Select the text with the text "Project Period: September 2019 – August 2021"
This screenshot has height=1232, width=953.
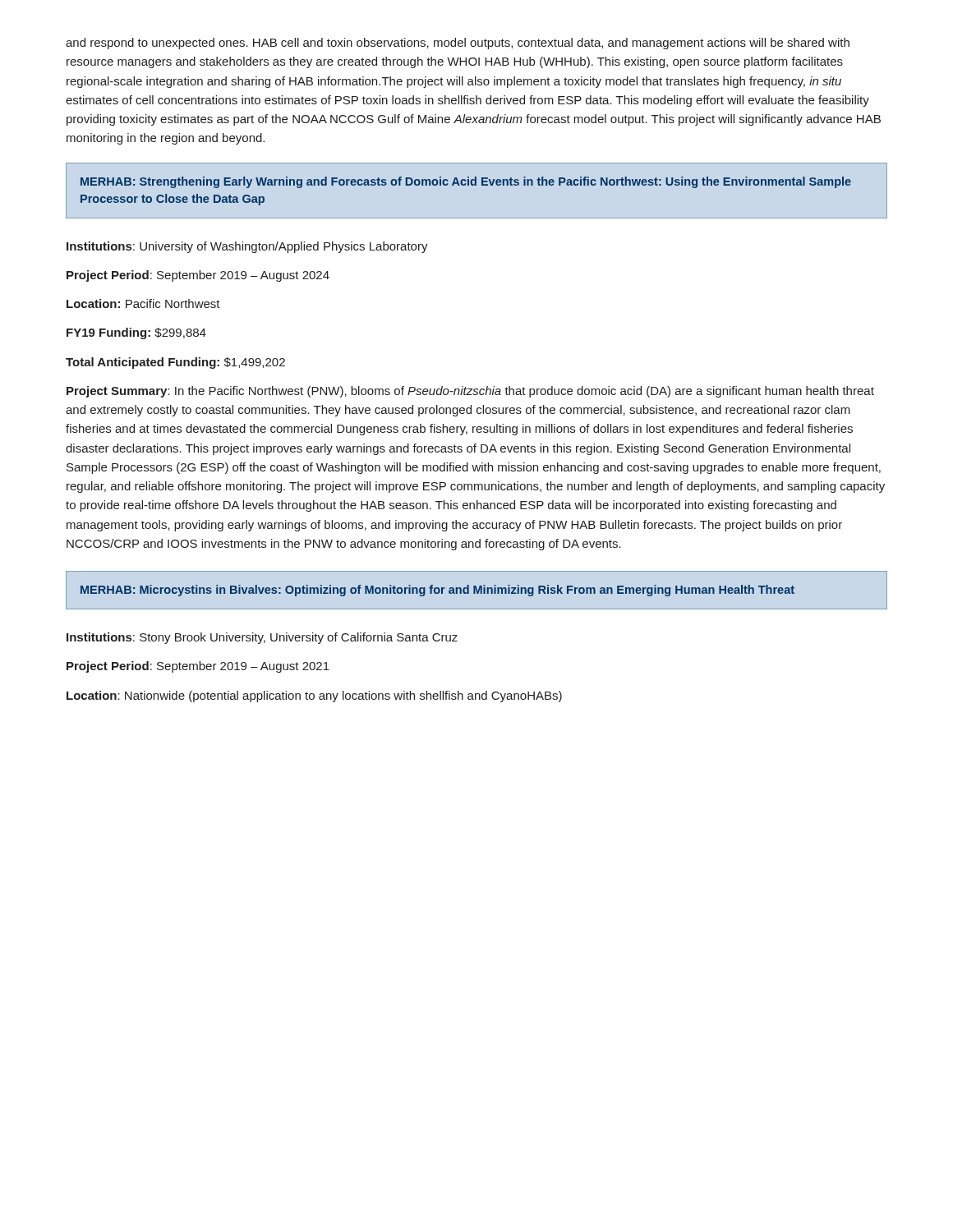pyautogui.click(x=198, y=666)
